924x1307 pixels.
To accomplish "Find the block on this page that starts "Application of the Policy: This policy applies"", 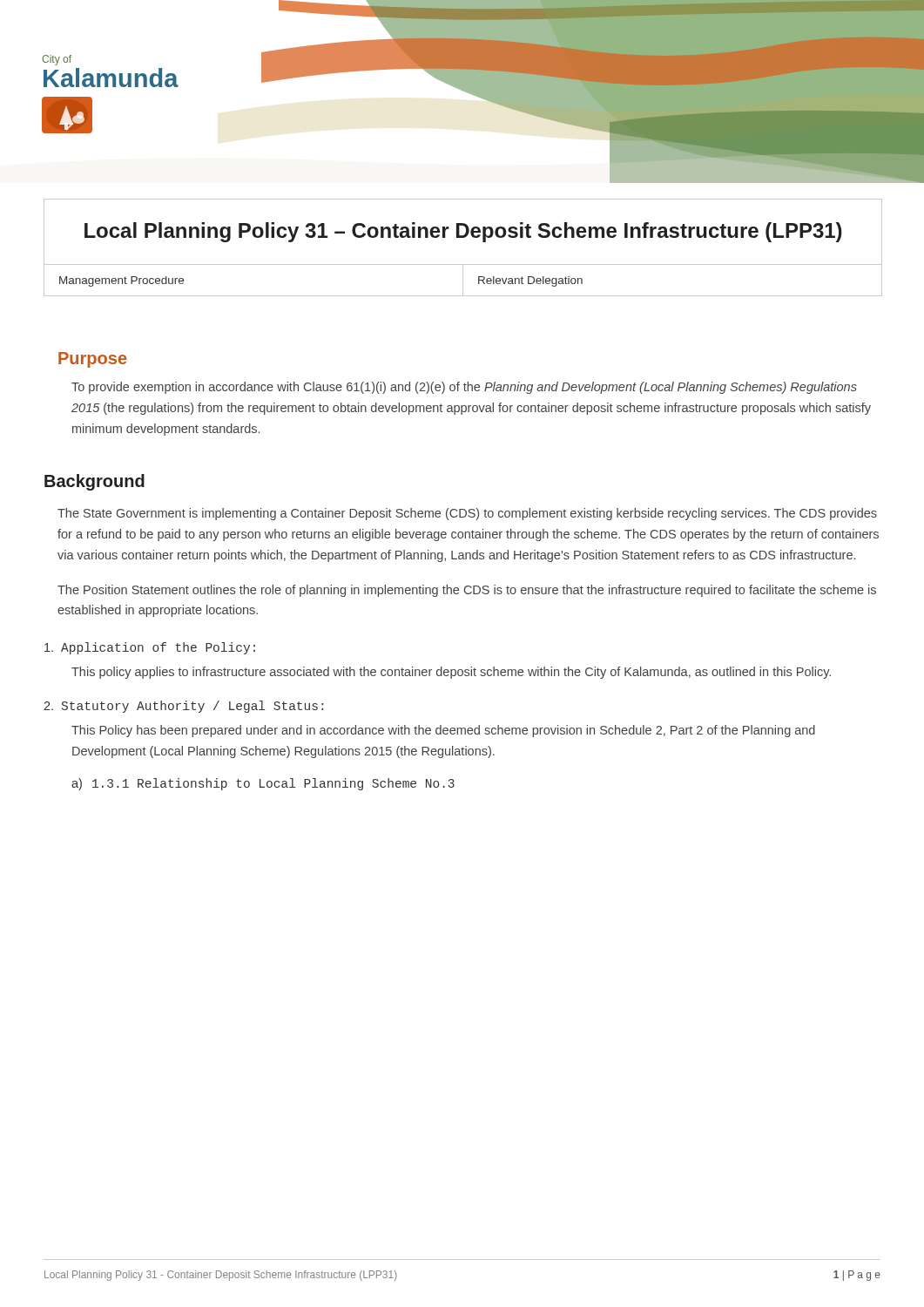I will tap(462, 662).
